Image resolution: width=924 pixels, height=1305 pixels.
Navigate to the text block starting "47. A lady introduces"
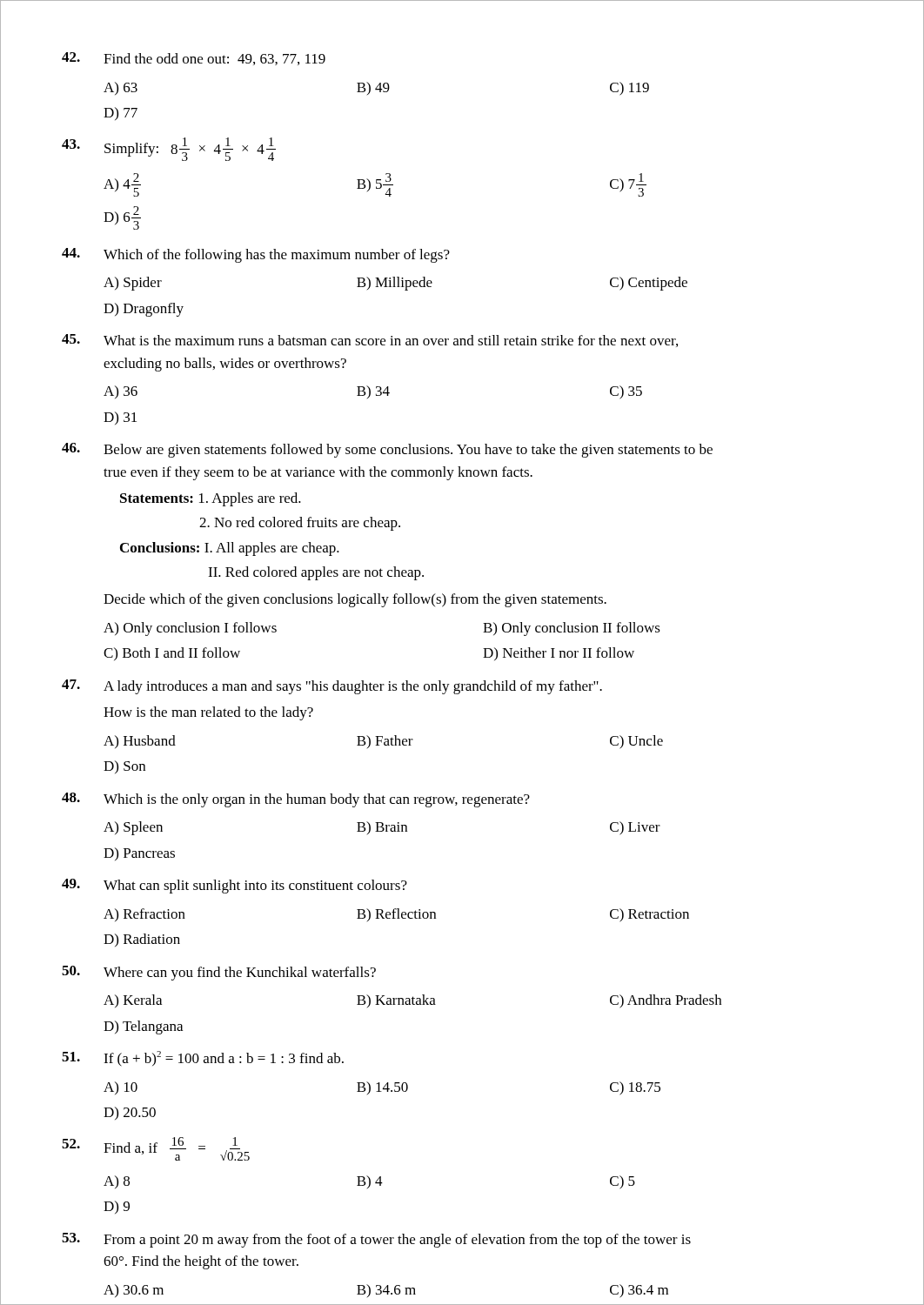pyautogui.click(x=332, y=687)
